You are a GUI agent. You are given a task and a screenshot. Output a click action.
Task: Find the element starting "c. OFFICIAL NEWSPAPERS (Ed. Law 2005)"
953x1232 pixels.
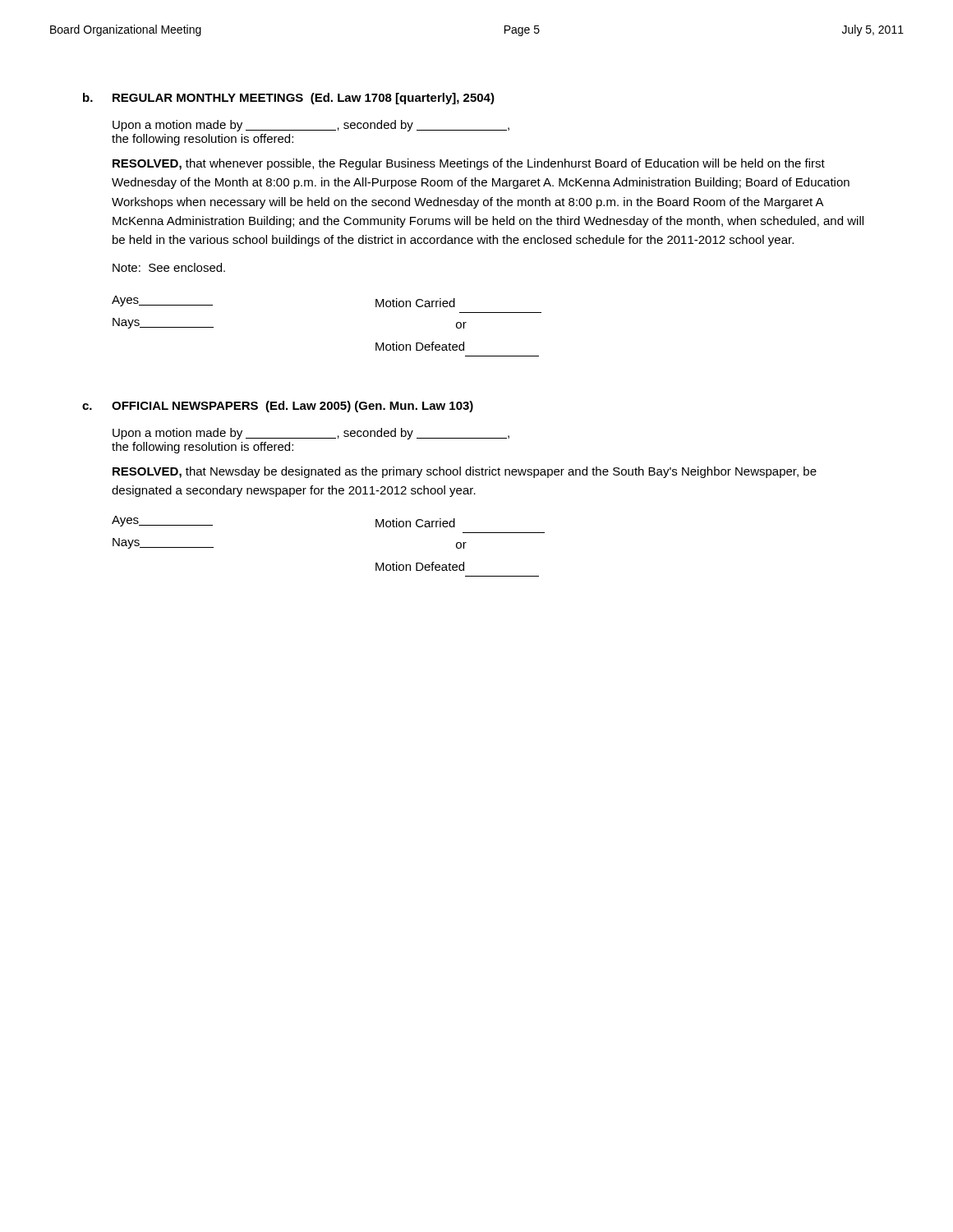point(278,405)
